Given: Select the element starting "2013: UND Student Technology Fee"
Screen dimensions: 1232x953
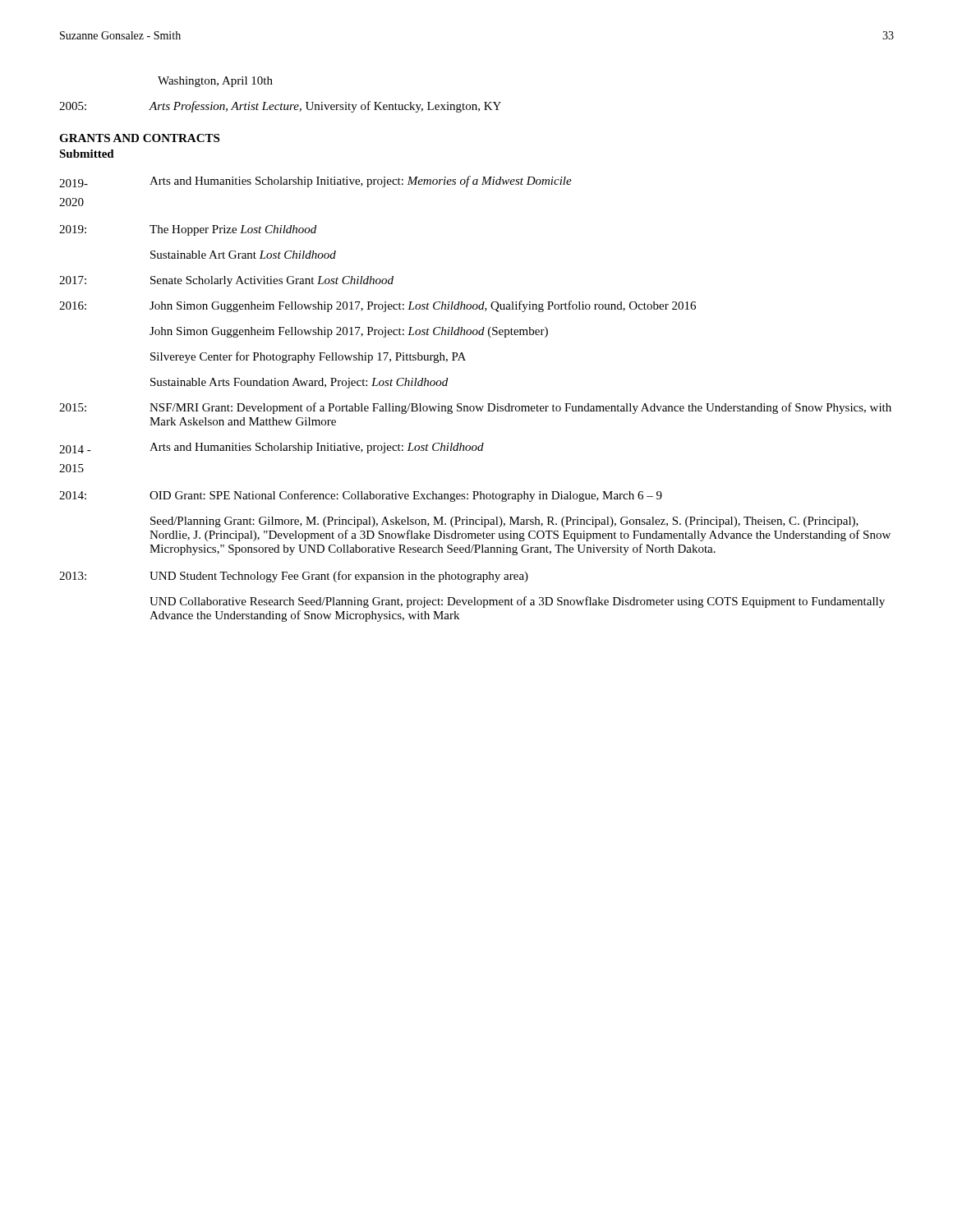Looking at the screenshot, I should coord(476,576).
